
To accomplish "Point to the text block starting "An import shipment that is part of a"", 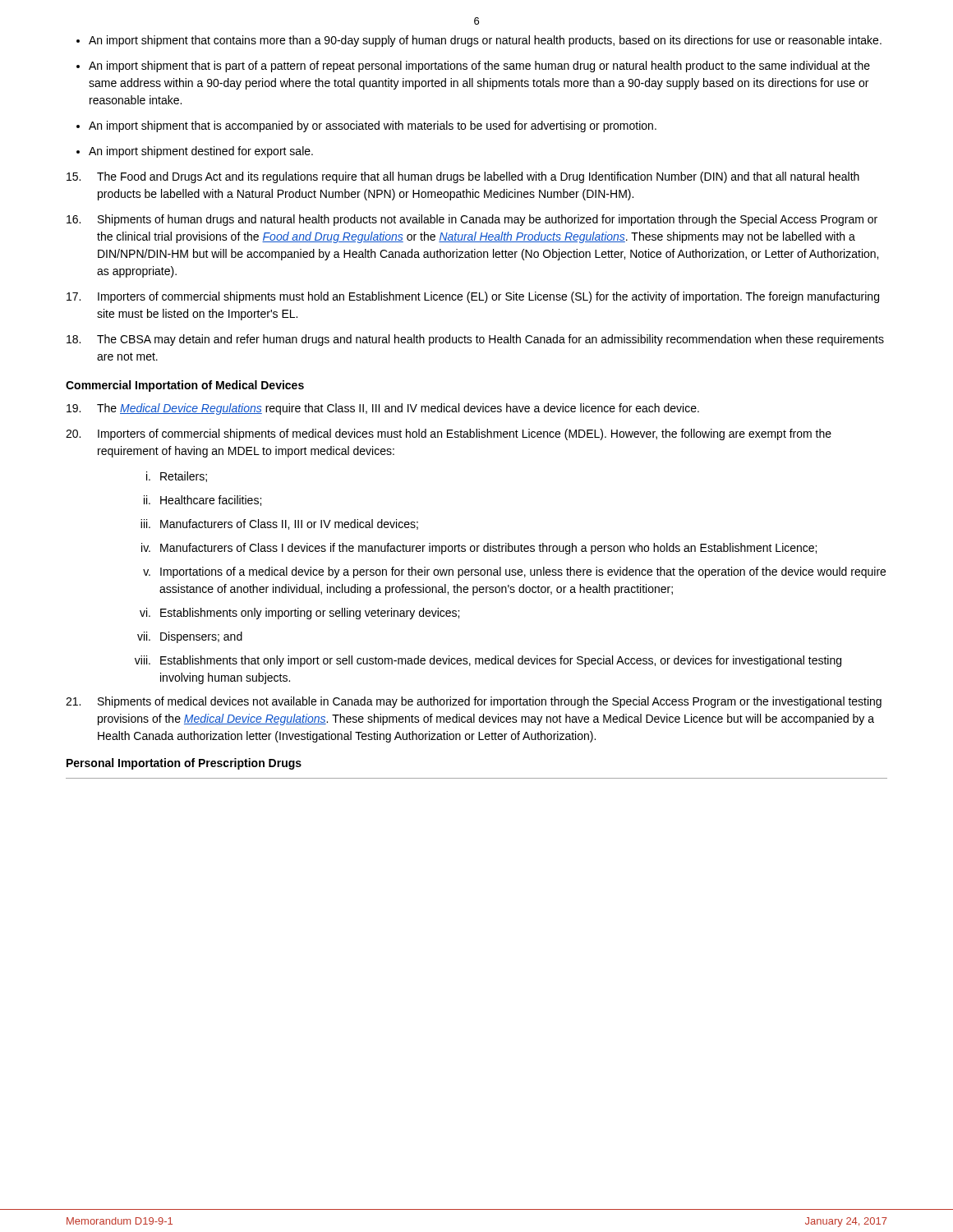I will pos(488,83).
